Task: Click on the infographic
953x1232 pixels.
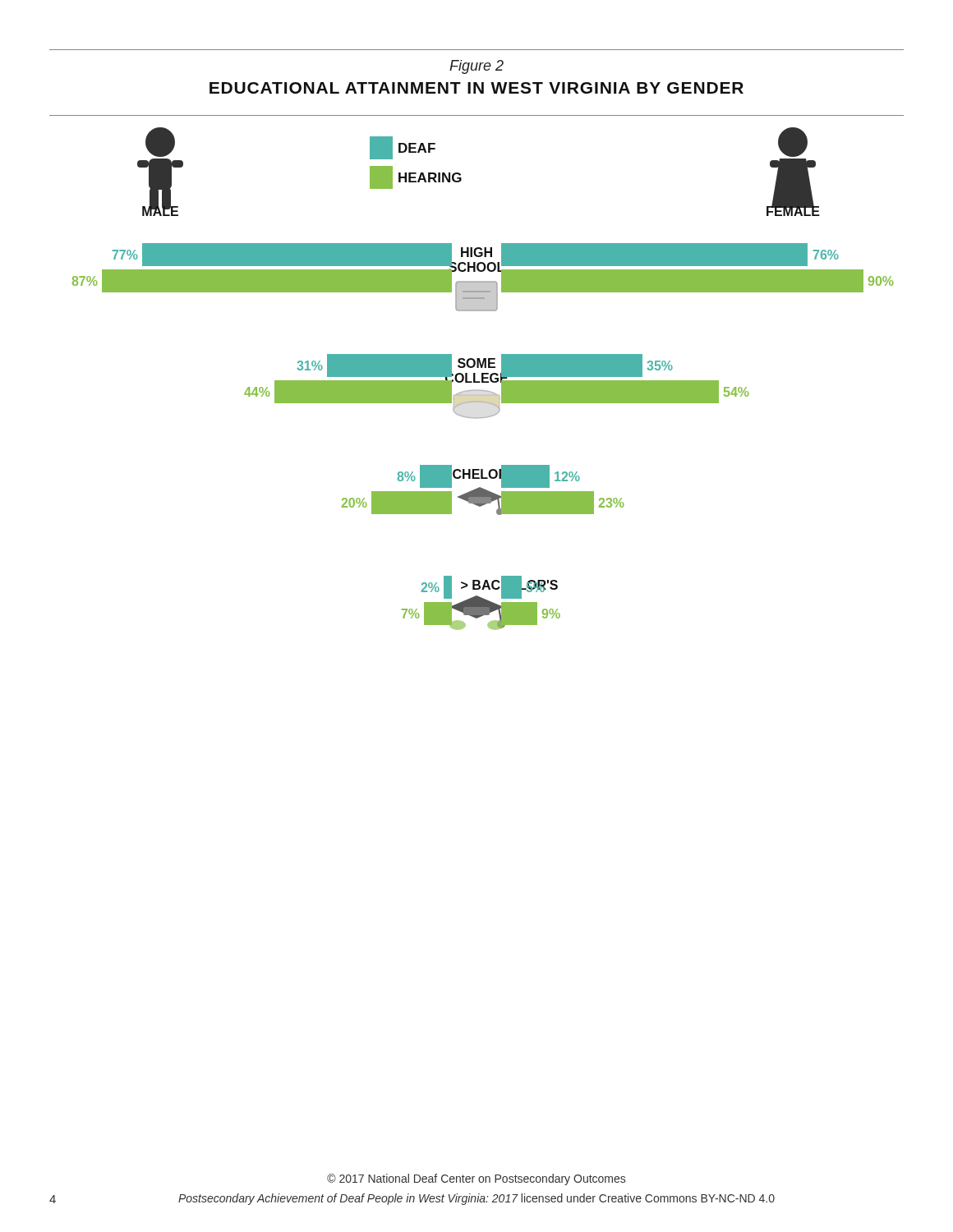Action: click(x=476, y=442)
